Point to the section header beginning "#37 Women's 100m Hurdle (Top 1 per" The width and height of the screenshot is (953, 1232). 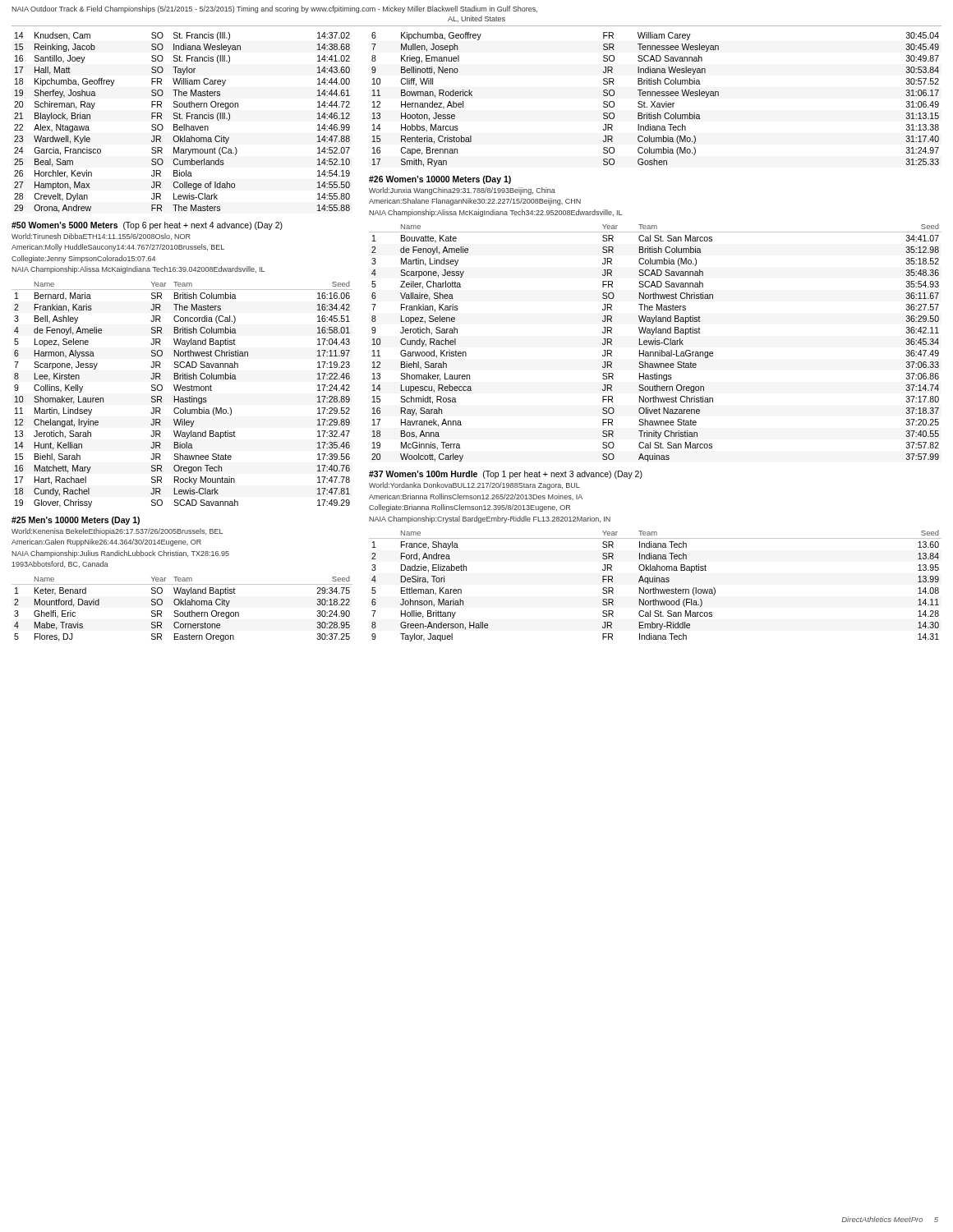[506, 474]
